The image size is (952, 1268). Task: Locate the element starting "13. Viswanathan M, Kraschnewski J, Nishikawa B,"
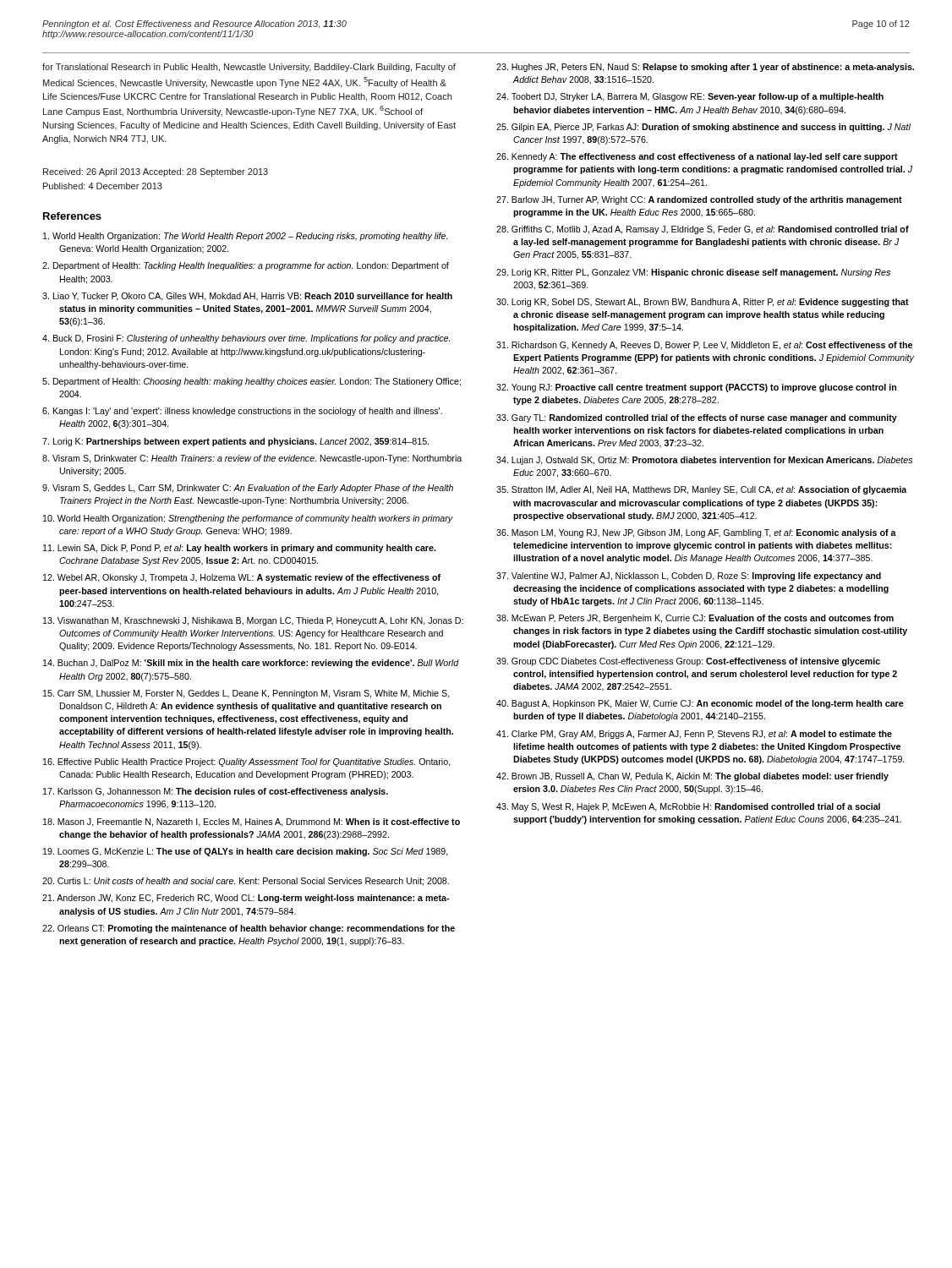(x=253, y=633)
